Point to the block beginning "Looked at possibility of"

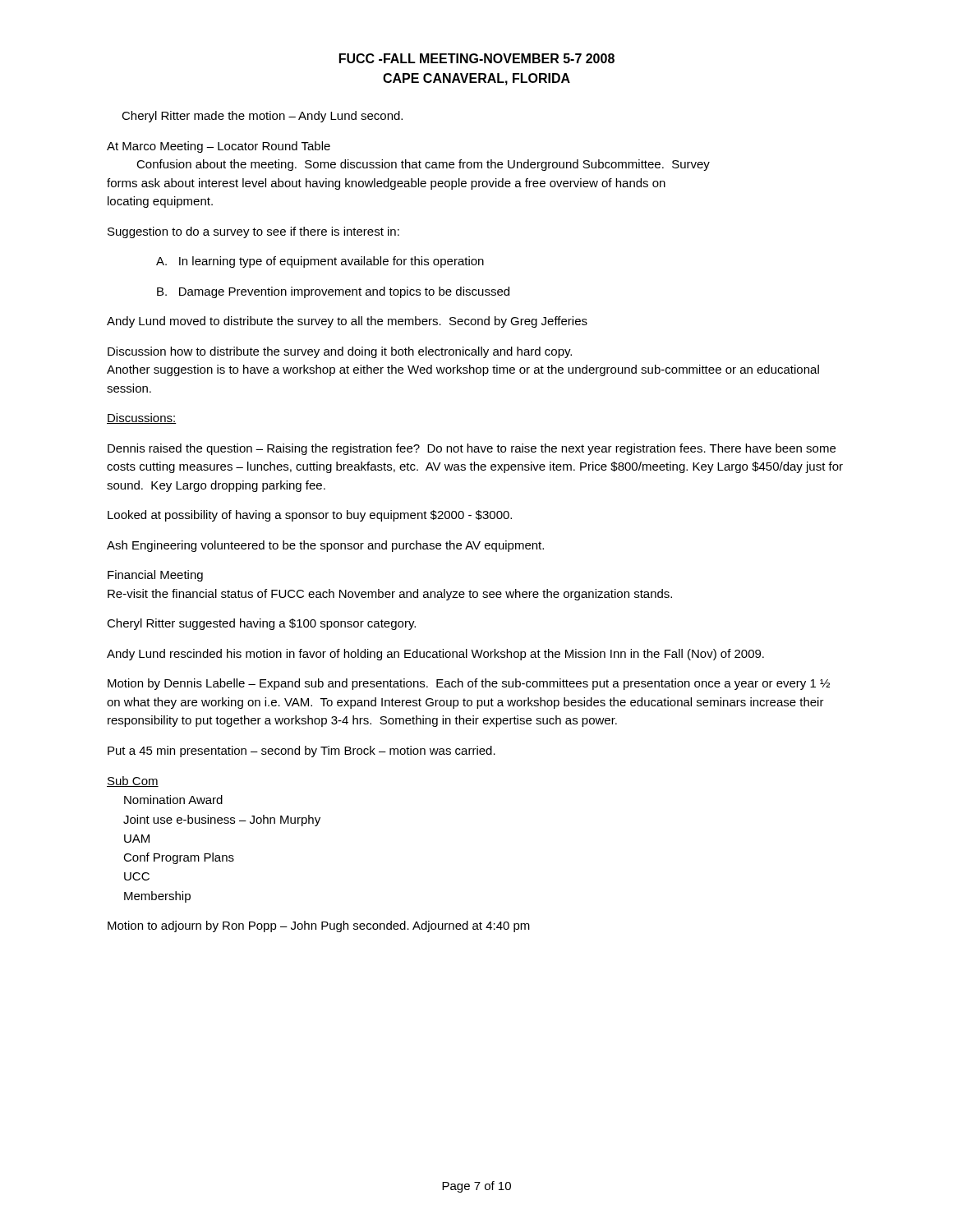tap(310, 515)
